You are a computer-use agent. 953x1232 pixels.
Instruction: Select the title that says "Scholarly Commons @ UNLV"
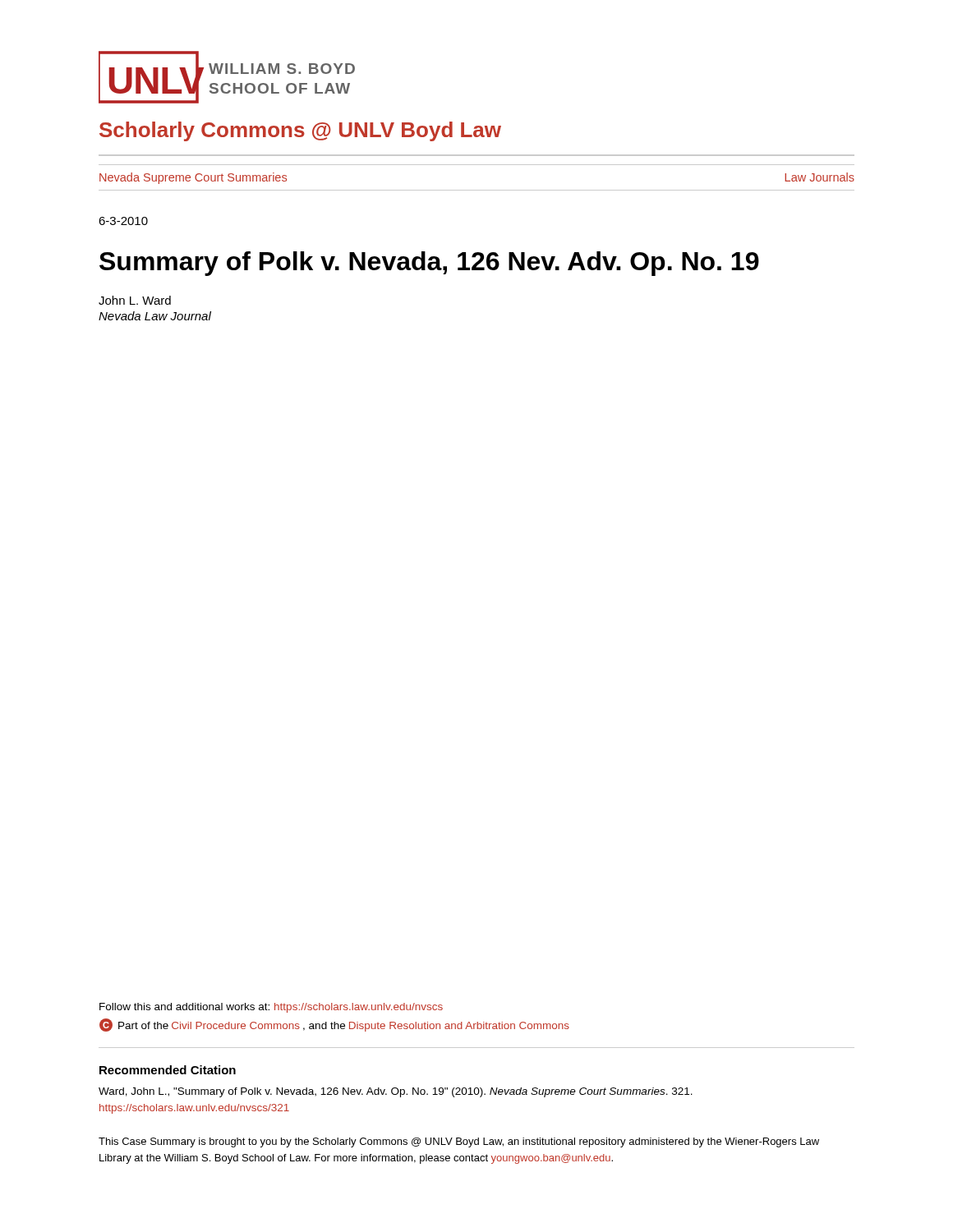tap(476, 130)
